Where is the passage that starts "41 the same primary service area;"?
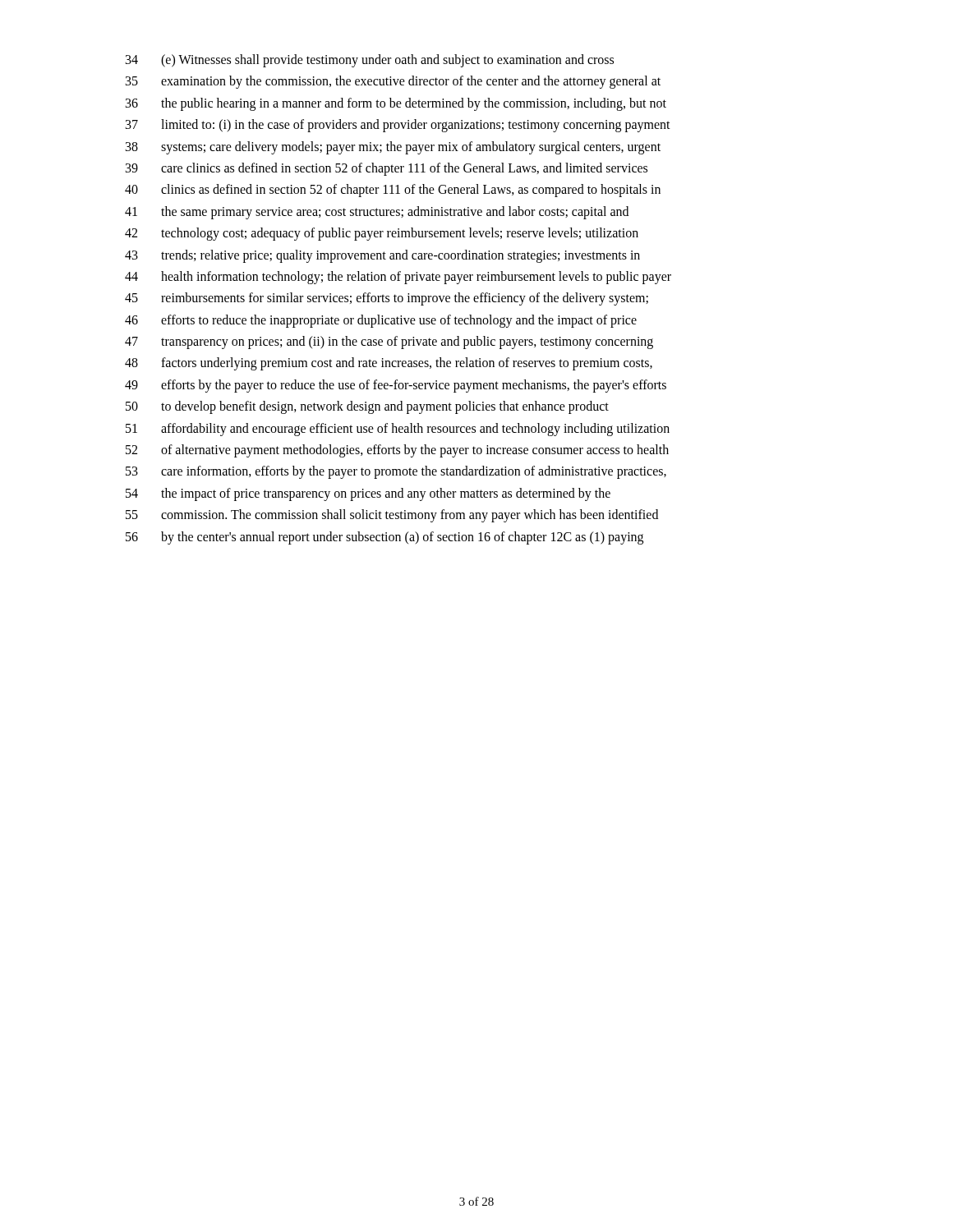The width and height of the screenshot is (953, 1232). click(485, 212)
